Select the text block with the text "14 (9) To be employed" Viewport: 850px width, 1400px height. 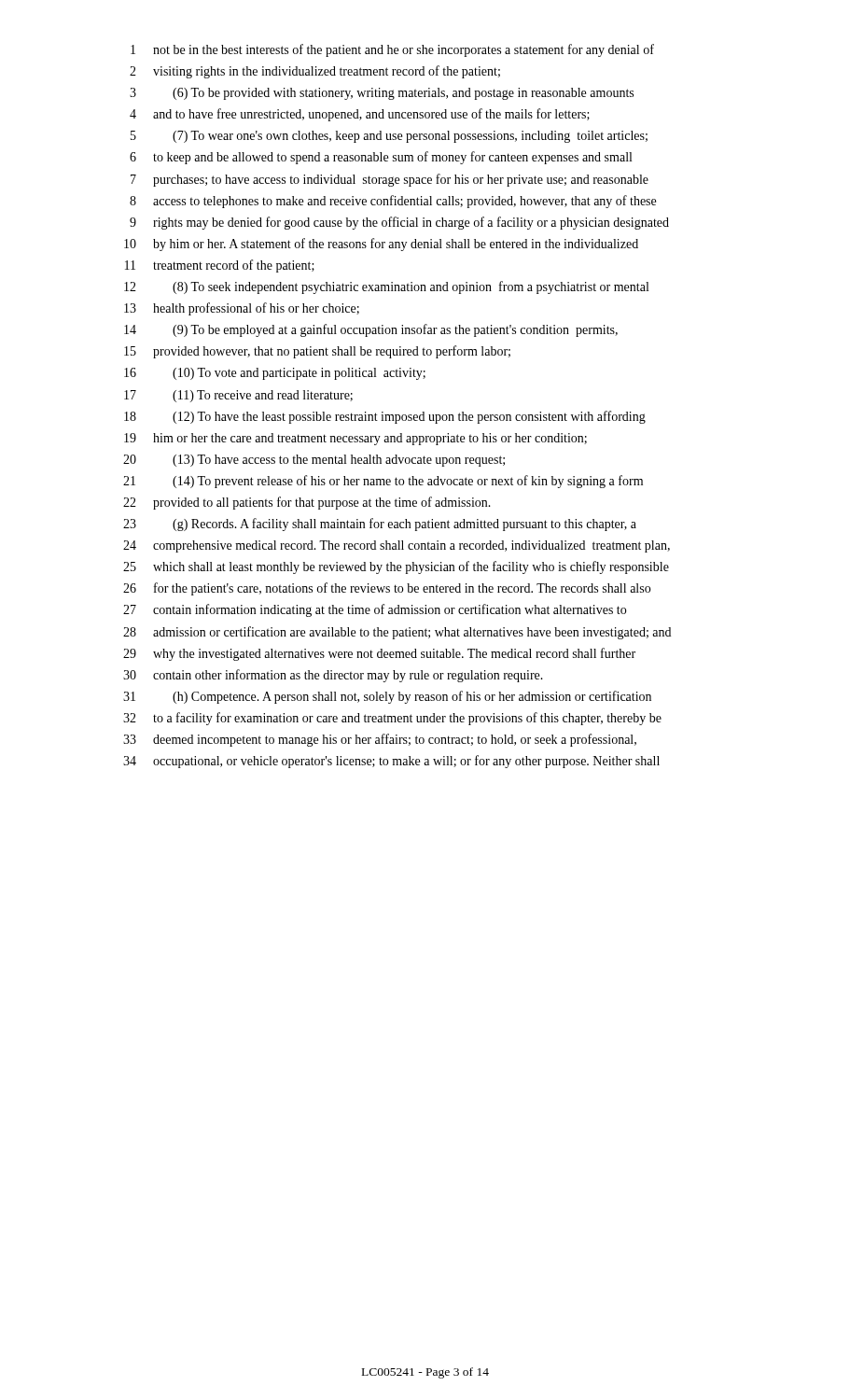click(442, 330)
